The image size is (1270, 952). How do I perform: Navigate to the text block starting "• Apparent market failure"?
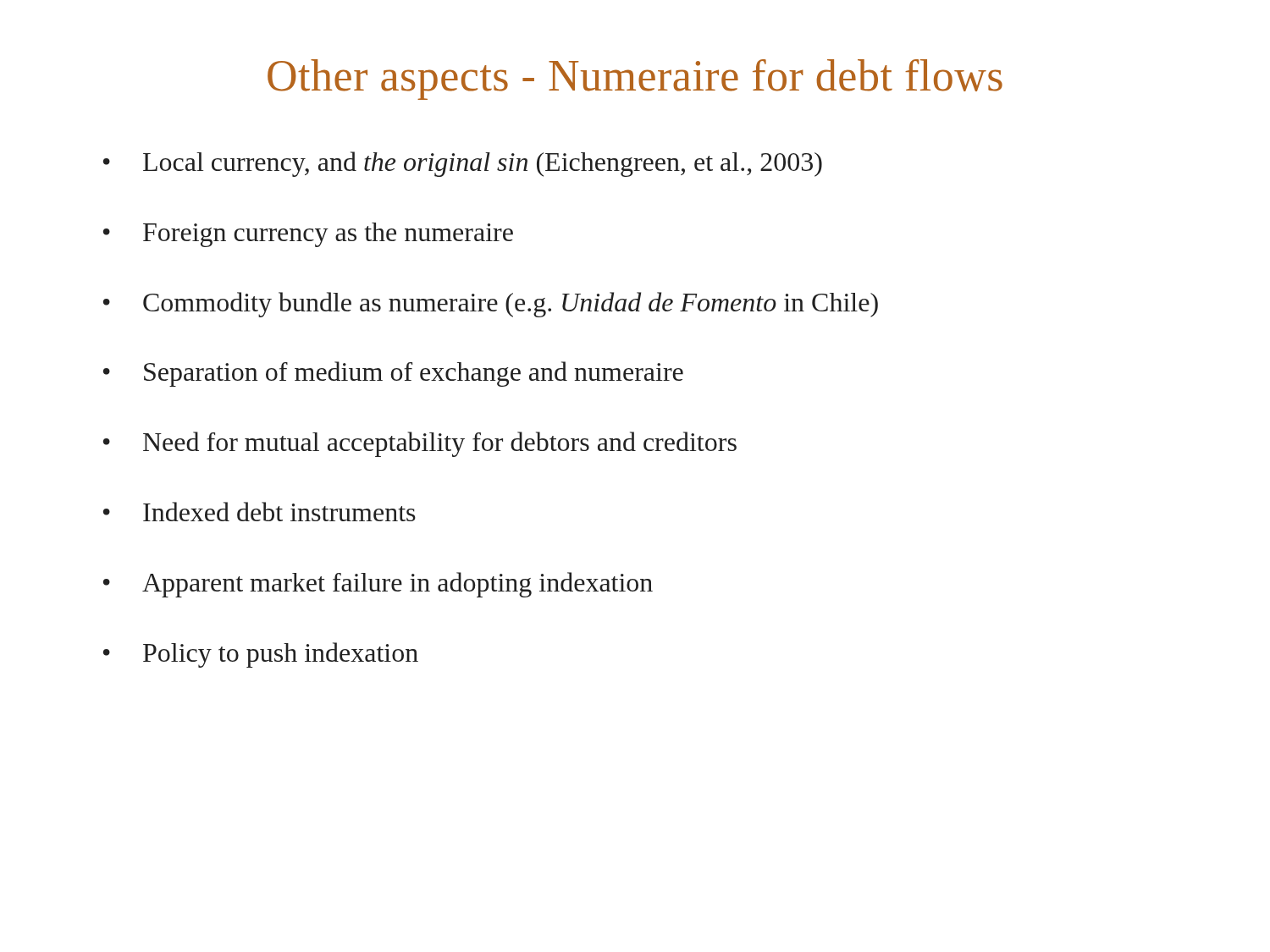coord(377,582)
